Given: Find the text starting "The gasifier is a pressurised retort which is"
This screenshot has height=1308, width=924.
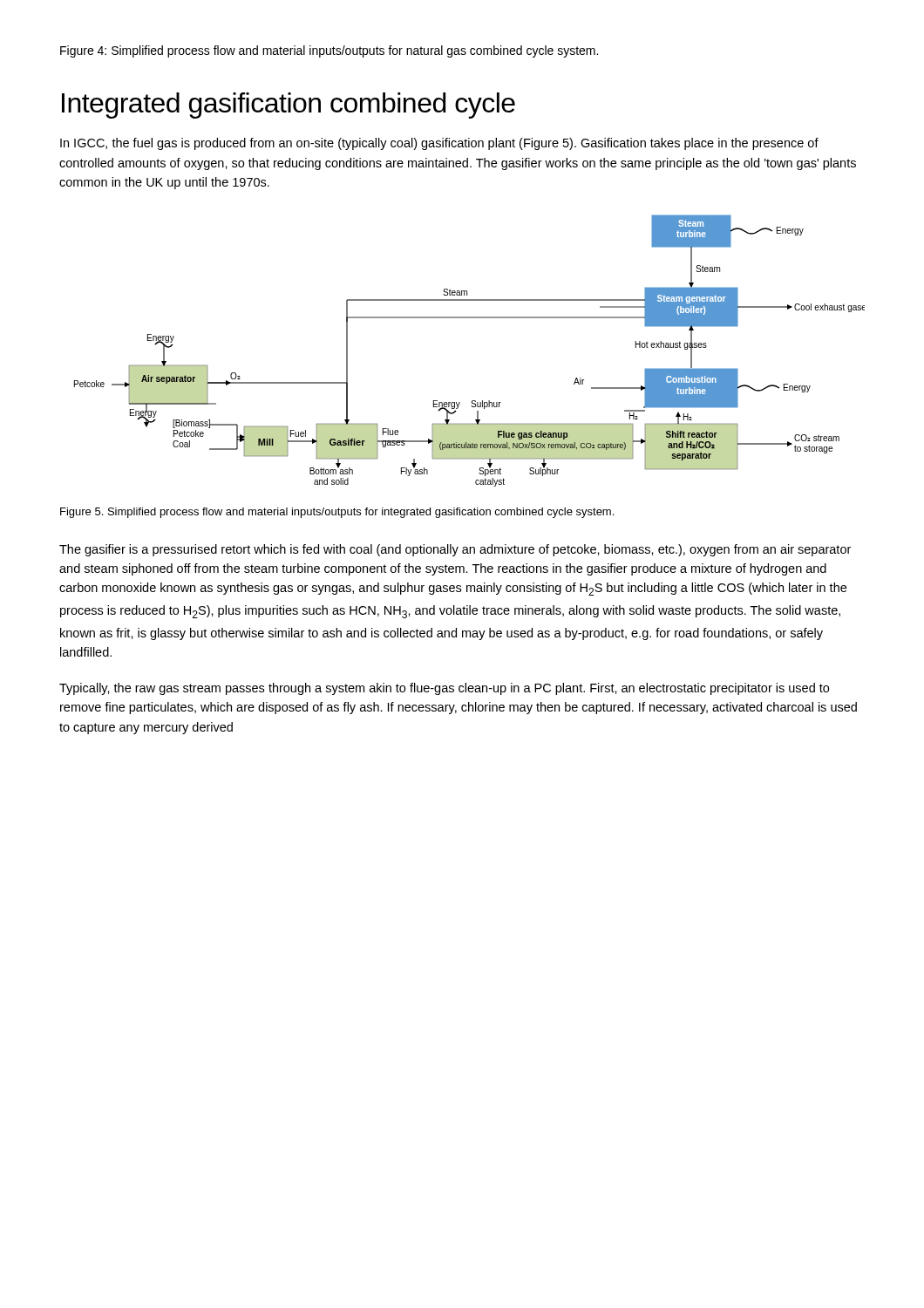Looking at the screenshot, I should (x=455, y=601).
